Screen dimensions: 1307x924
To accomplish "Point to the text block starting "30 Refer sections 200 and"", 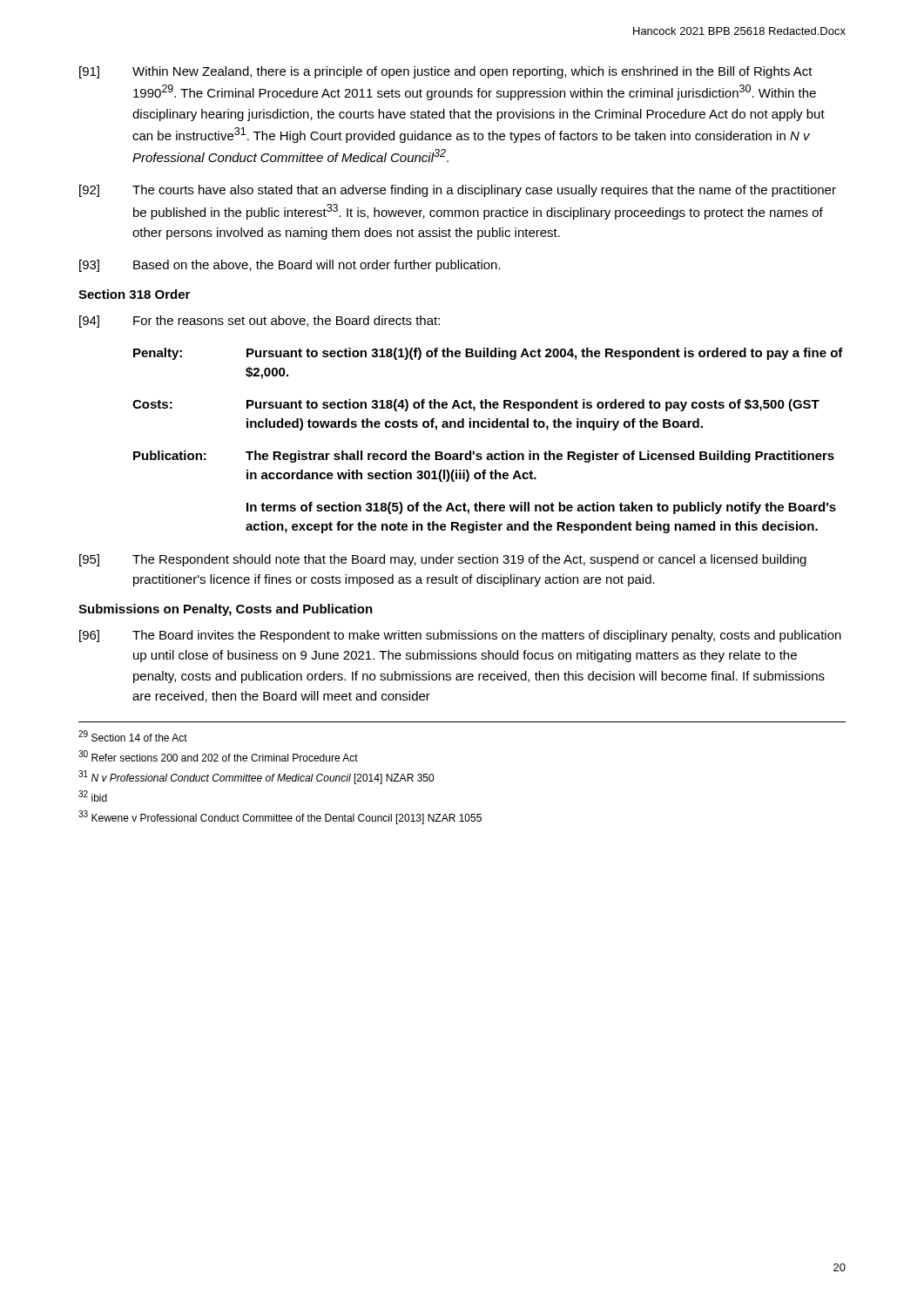I will (x=218, y=757).
